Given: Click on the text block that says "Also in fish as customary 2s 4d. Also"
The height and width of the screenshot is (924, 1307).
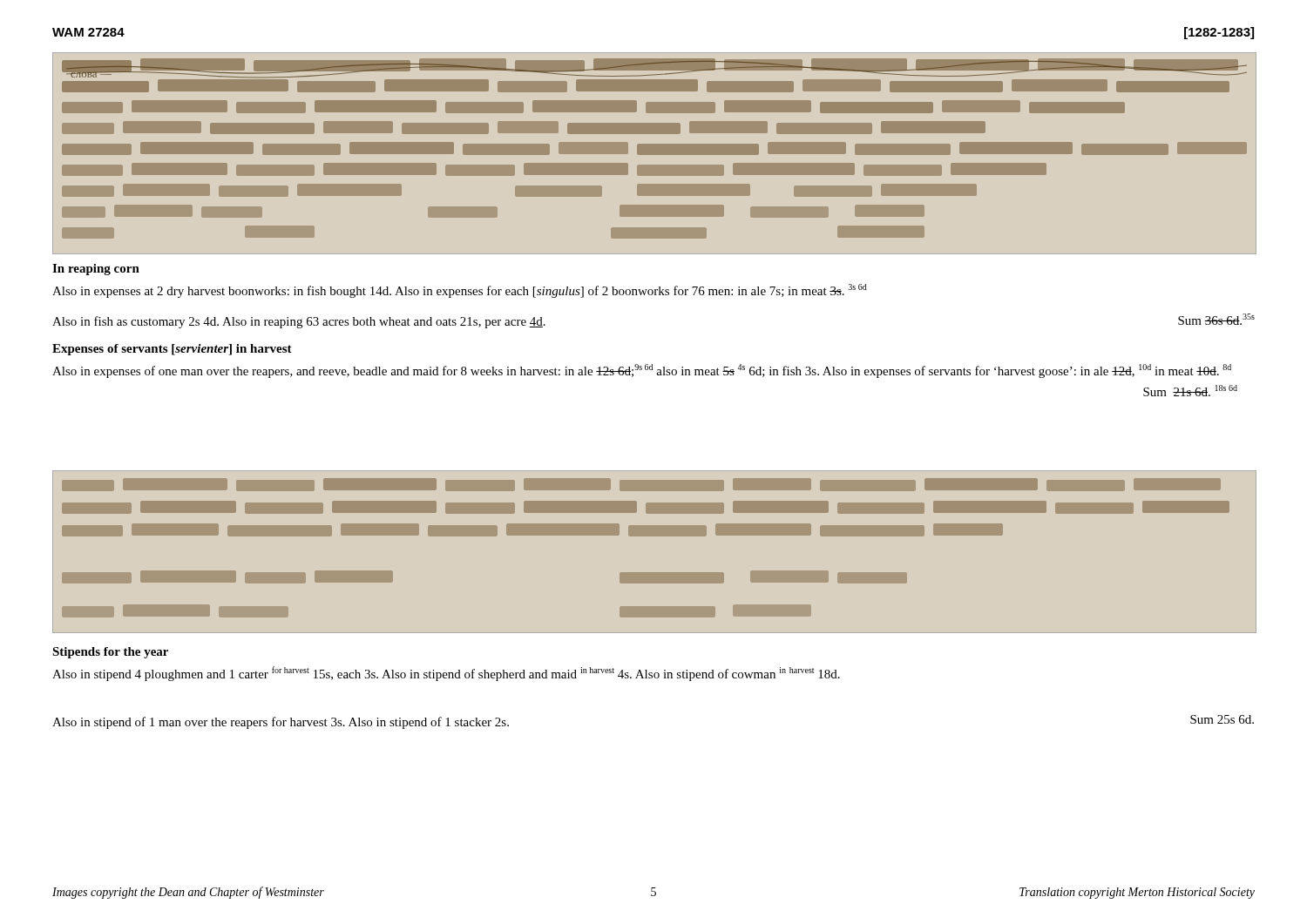Looking at the screenshot, I should (299, 321).
